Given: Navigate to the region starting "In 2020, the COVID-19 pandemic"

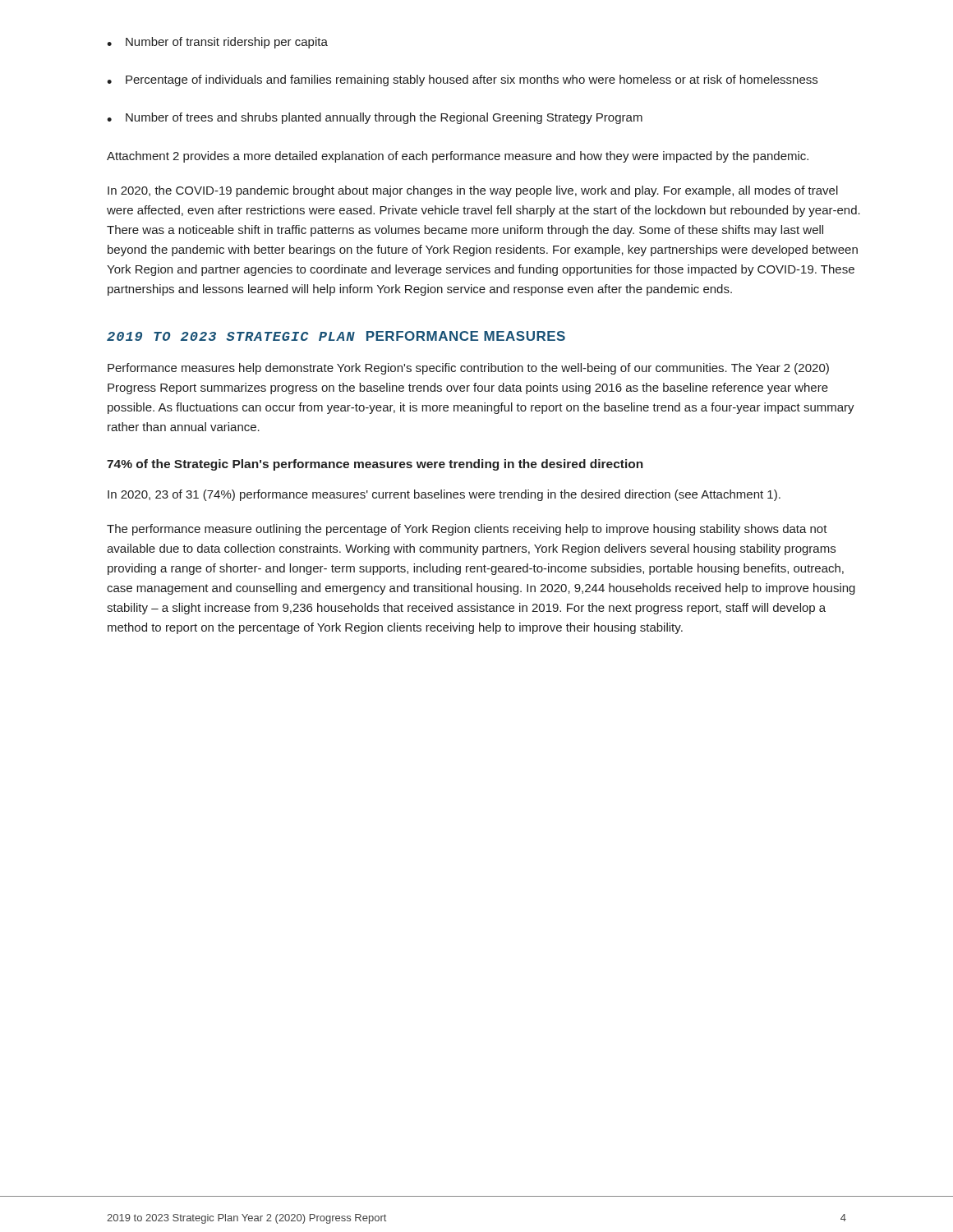Looking at the screenshot, I should coord(484,239).
